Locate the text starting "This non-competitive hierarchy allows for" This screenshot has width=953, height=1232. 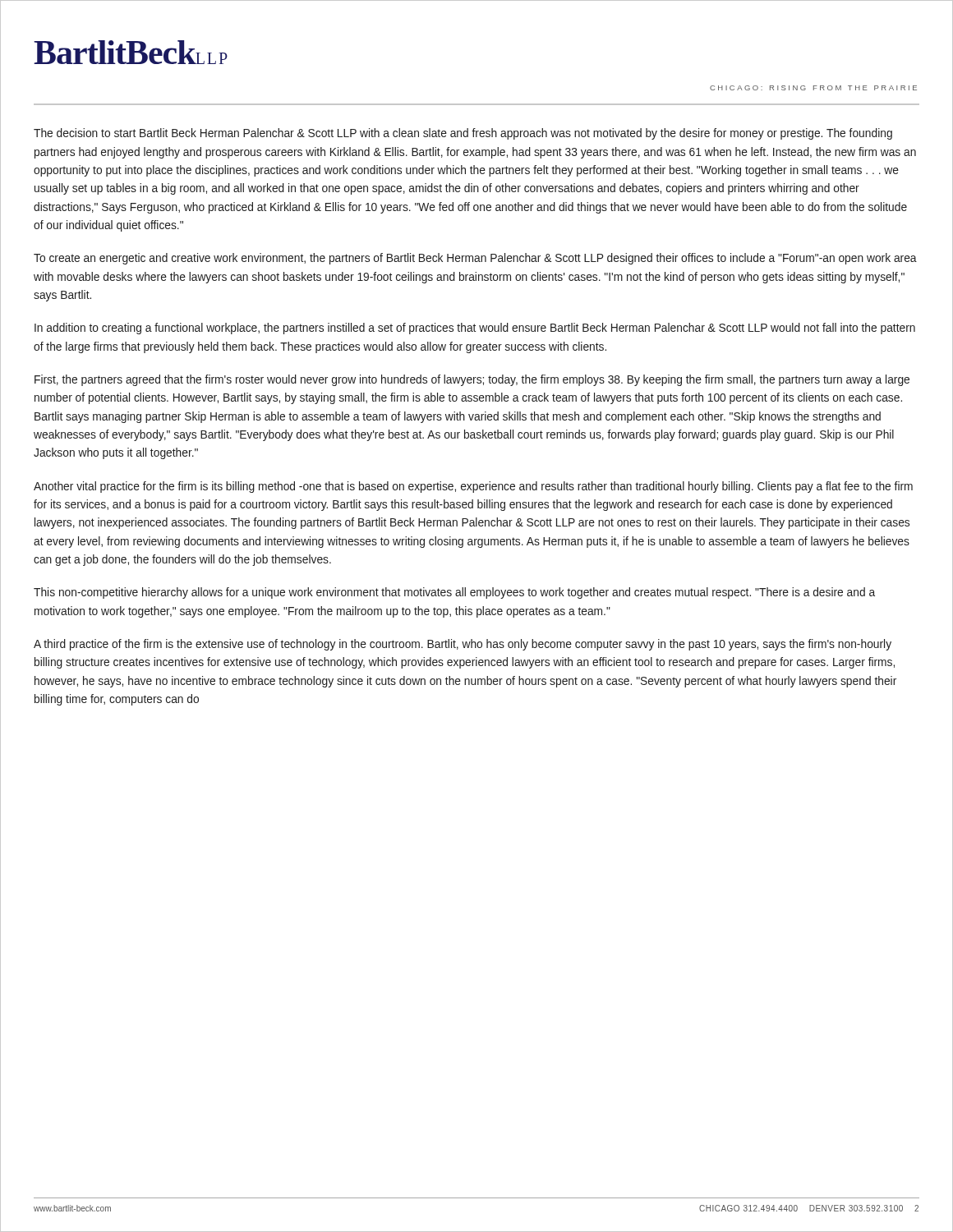[454, 602]
